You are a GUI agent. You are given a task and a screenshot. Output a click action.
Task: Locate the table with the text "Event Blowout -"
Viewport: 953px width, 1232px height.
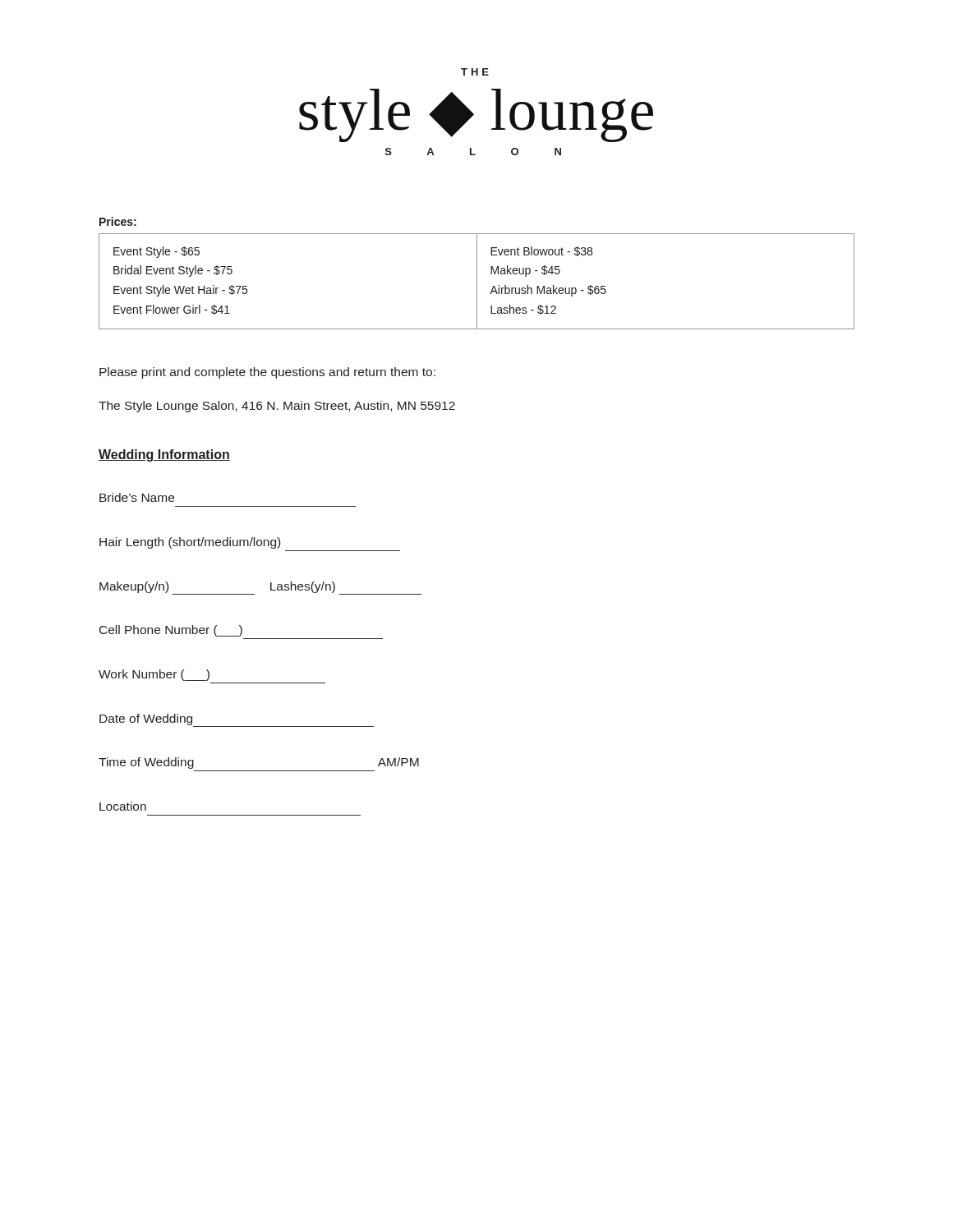(x=476, y=281)
